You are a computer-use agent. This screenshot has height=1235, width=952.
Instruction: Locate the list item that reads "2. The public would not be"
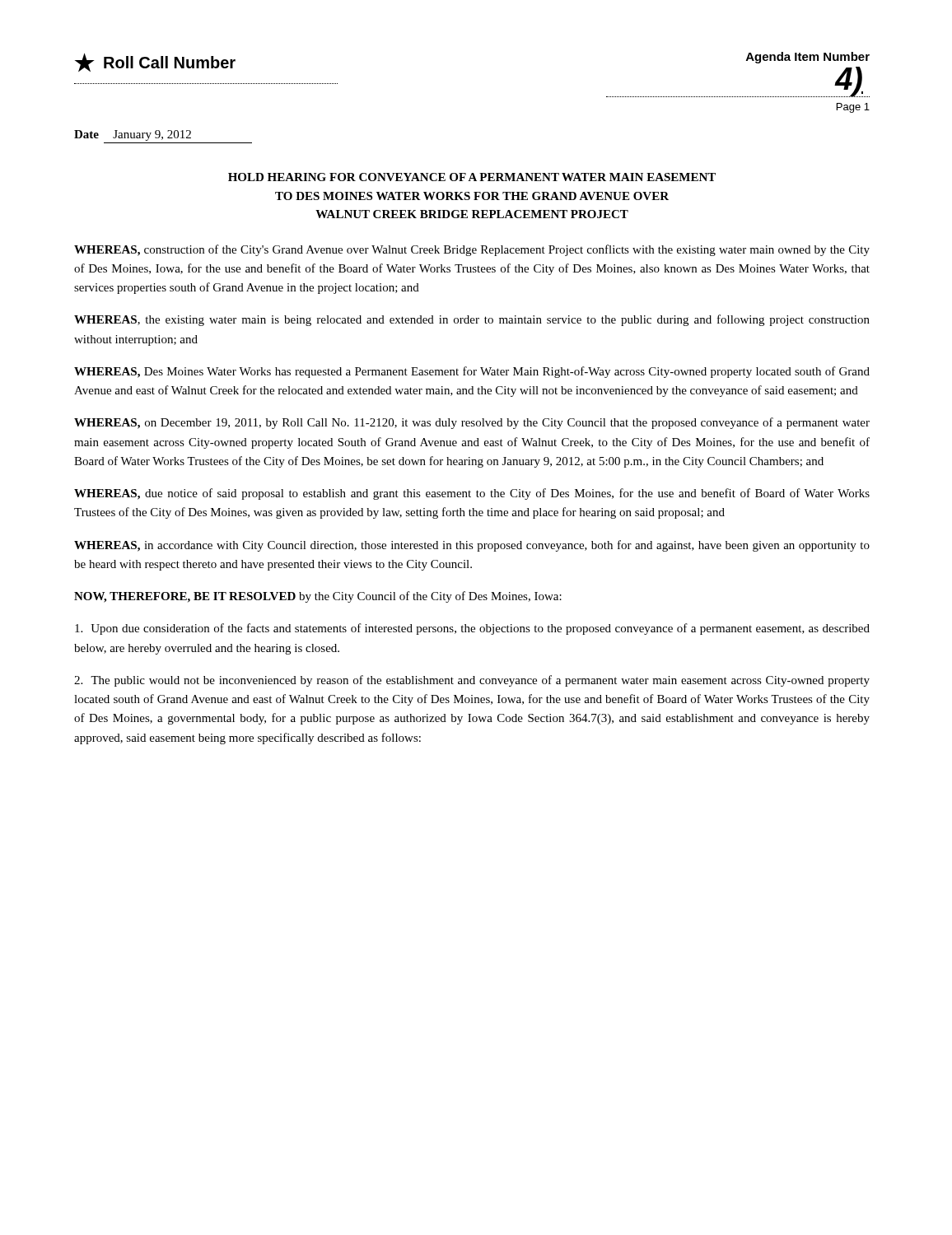tap(472, 709)
